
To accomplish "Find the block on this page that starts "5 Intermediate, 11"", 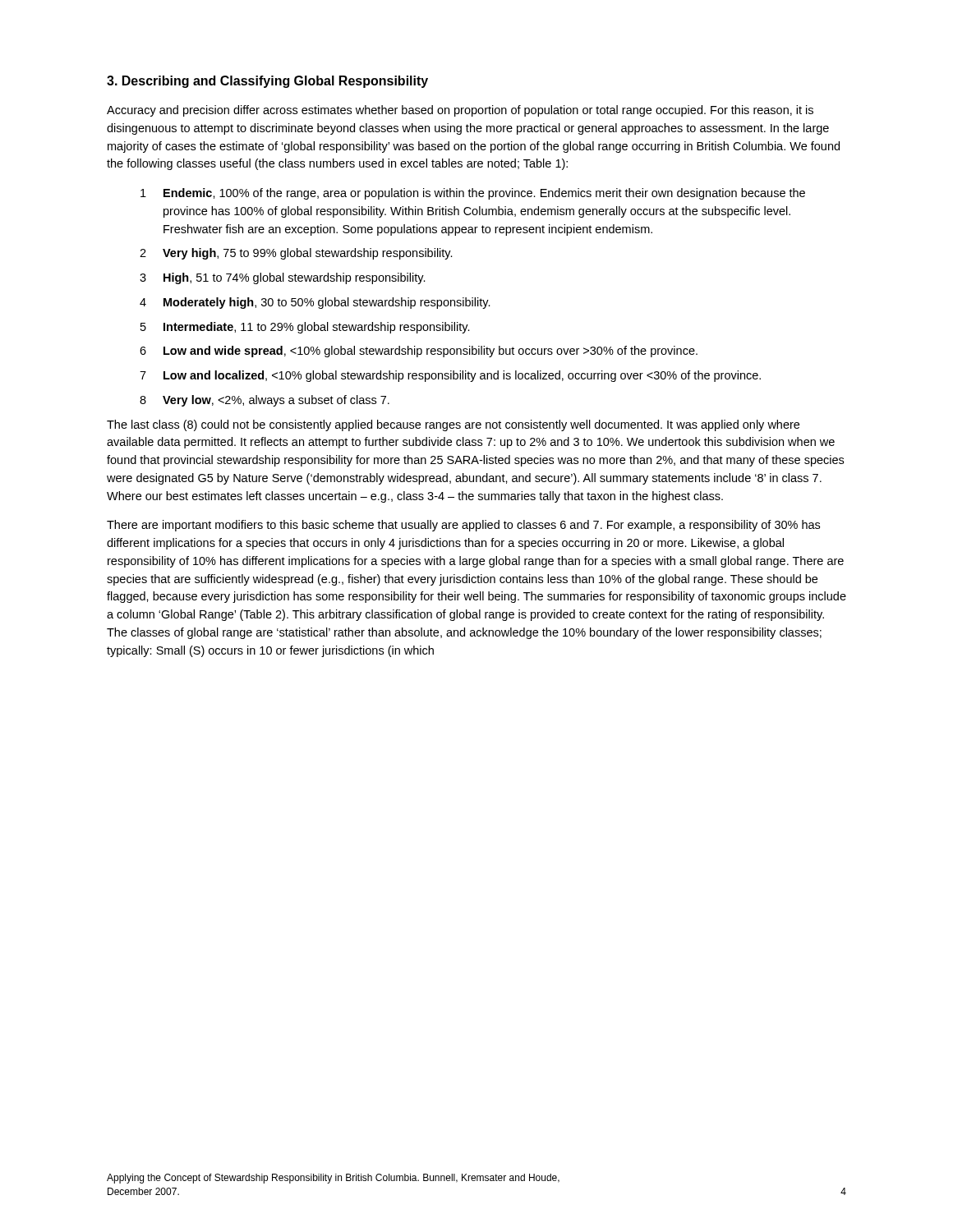I will (305, 328).
